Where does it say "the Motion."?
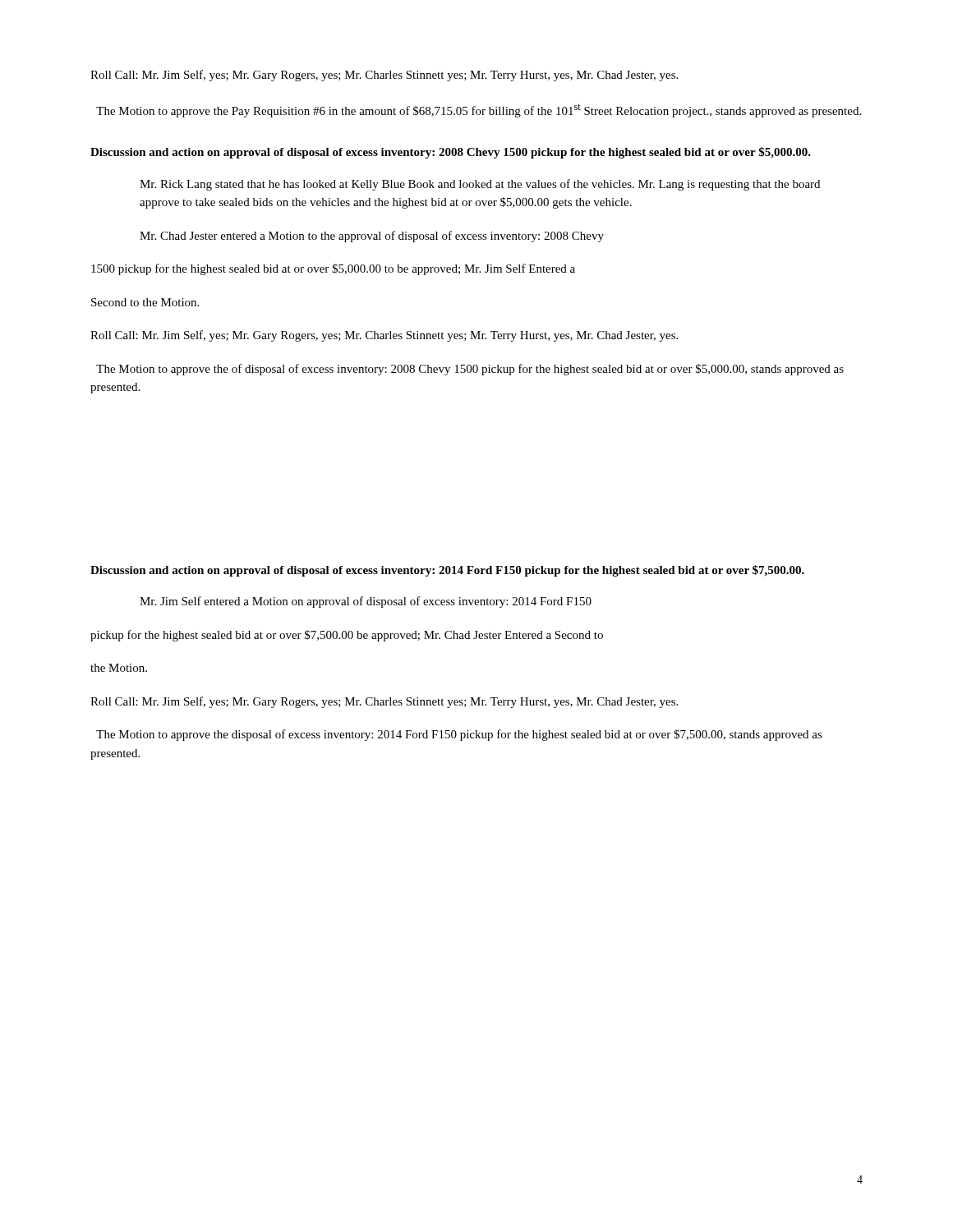This screenshot has width=953, height=1232. (119, 668)
